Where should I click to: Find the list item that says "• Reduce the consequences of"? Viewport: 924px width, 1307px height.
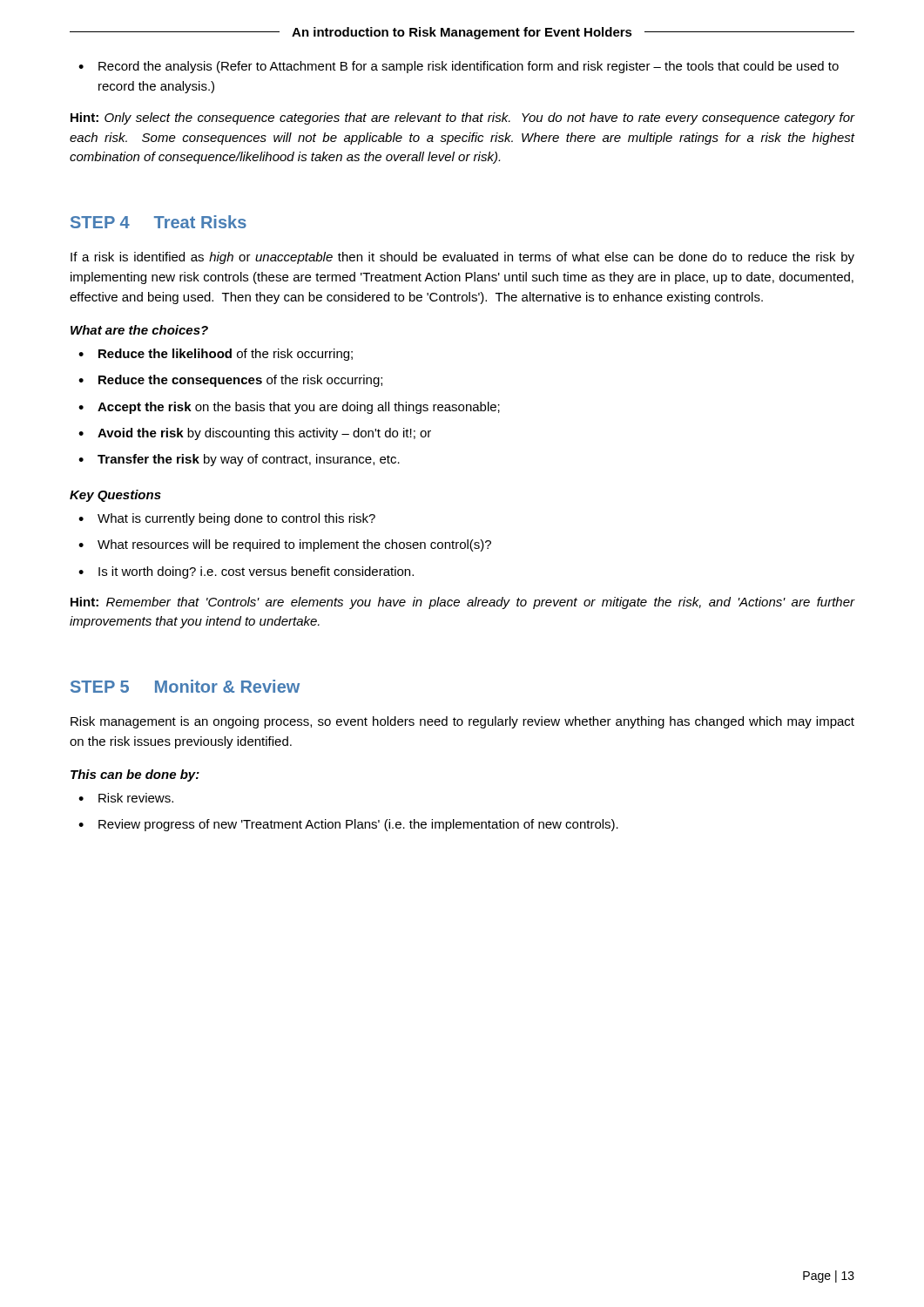pos(231,382)
